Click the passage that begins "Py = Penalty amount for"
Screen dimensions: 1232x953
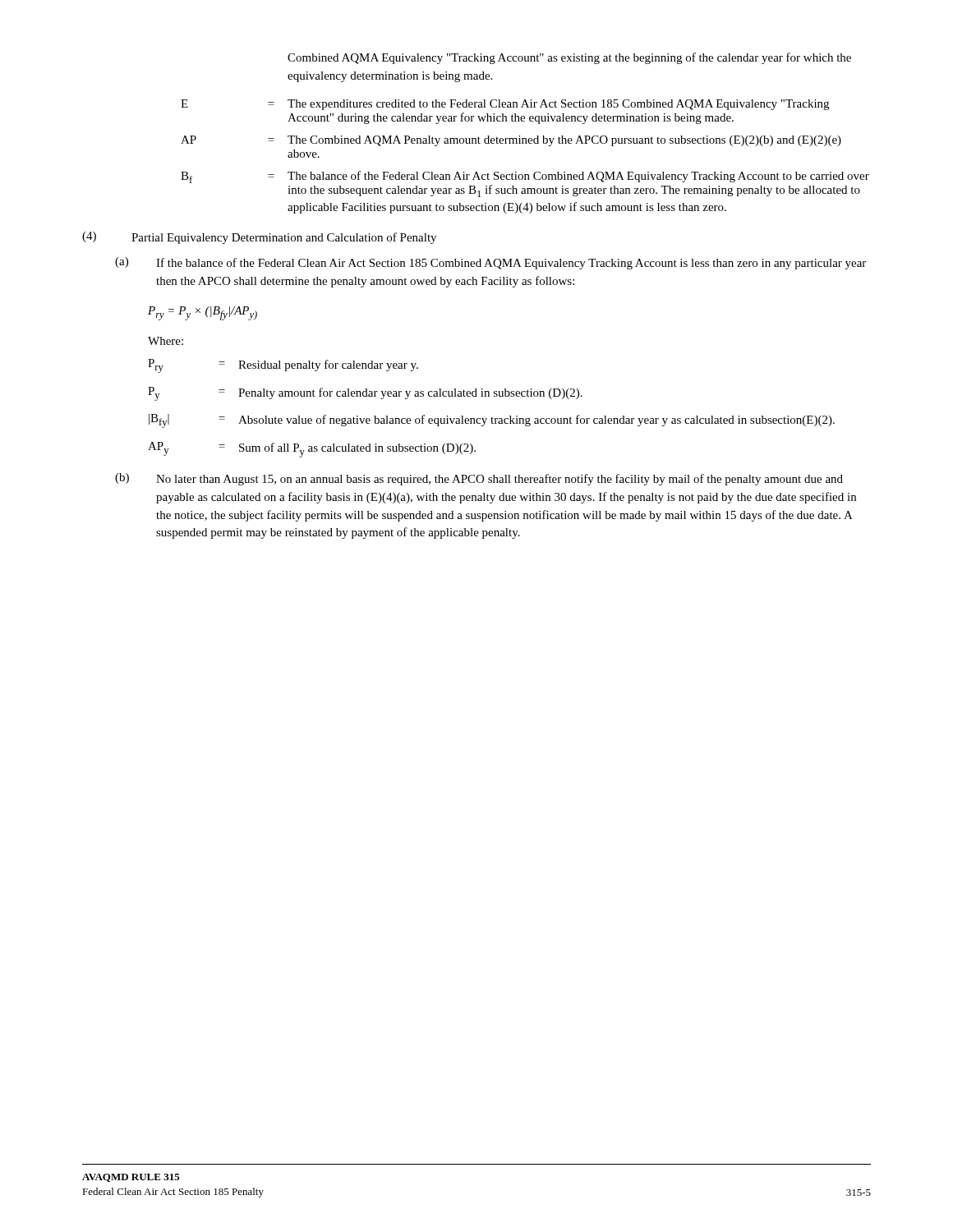point(509,393)
